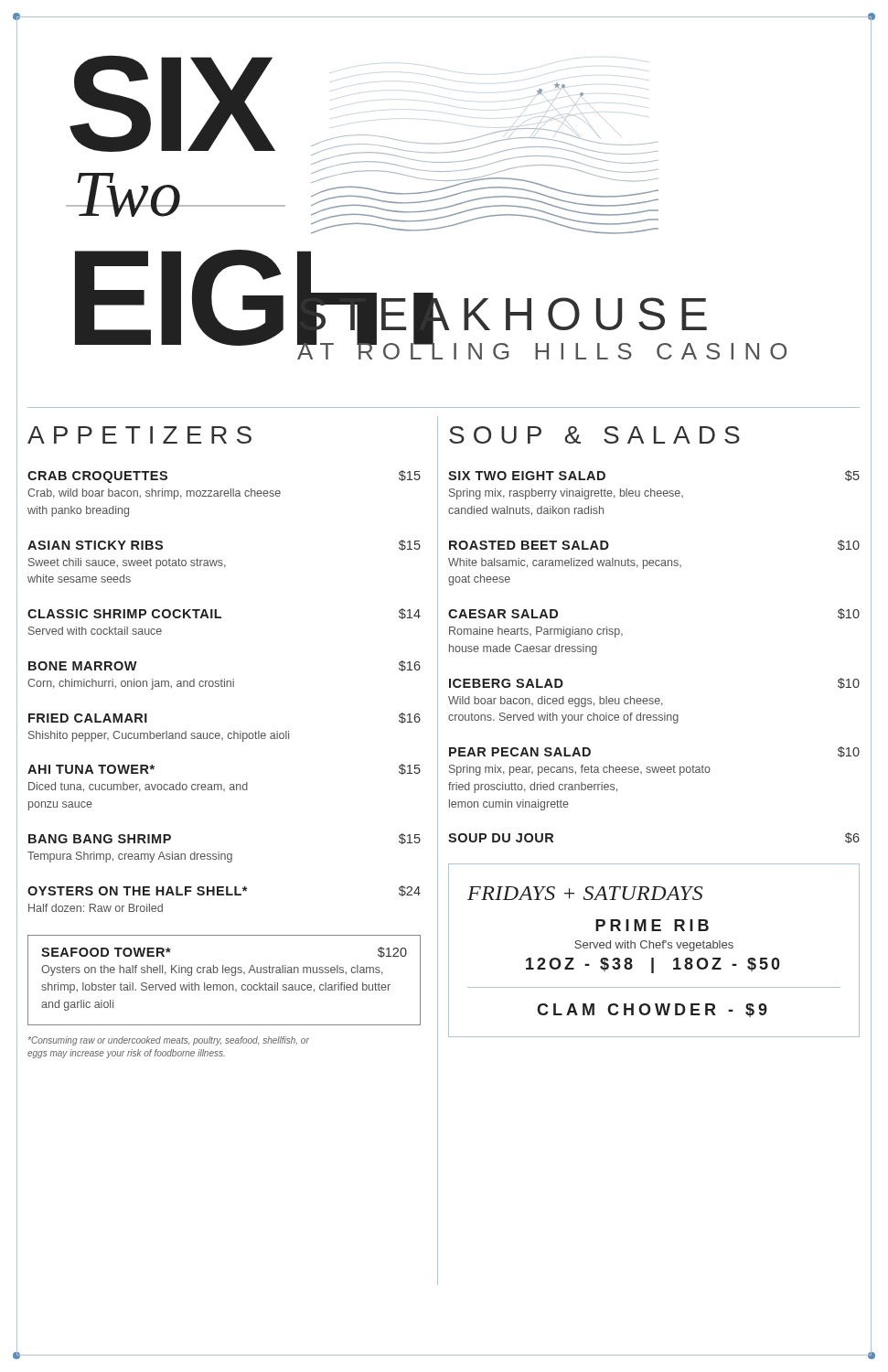The image size is (888, 1372).
Task: Navigate to the block starting "ASIAN STICKY RIBS $15"
Action: [x=224, y=563]
